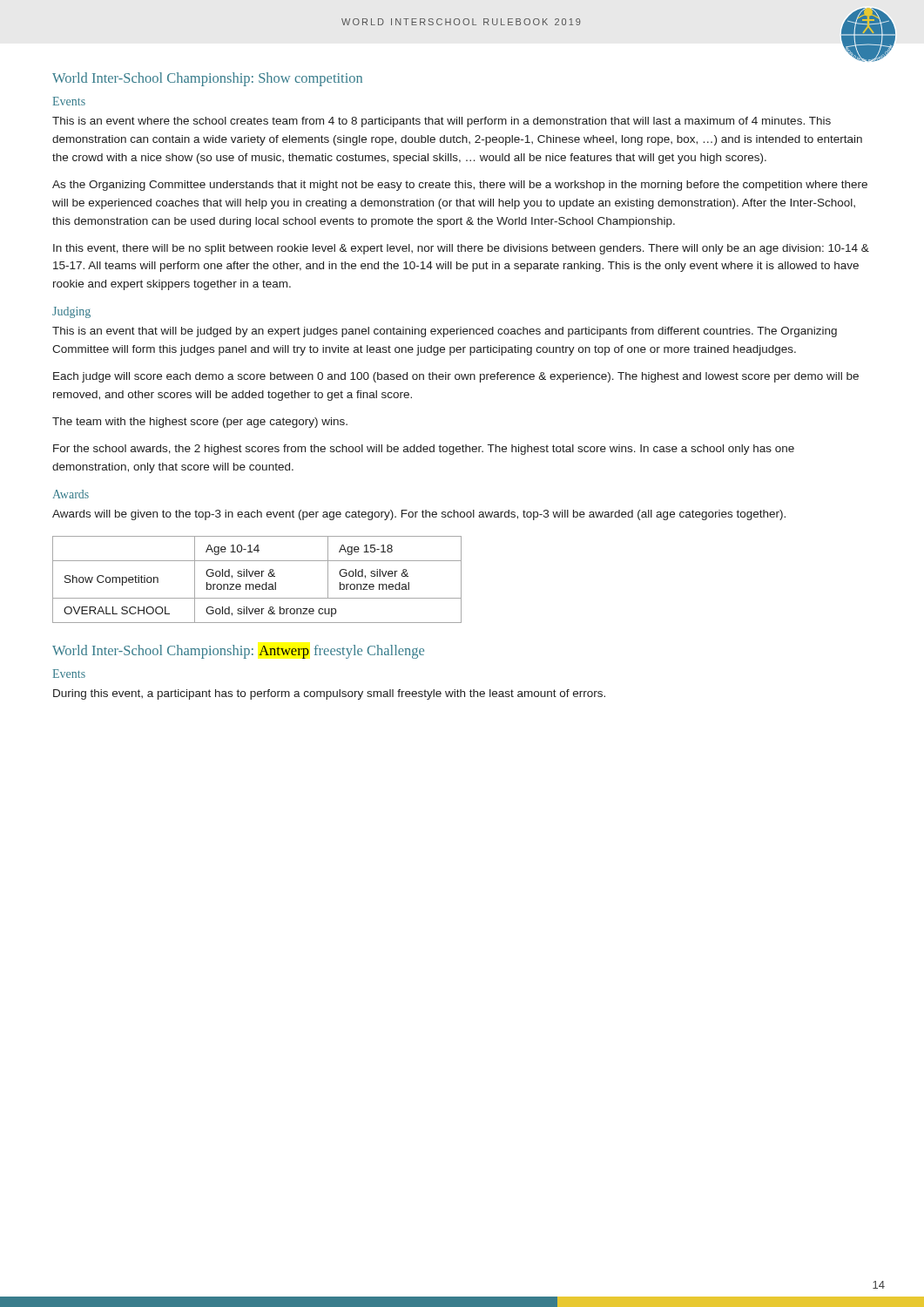Screen dimensions: 1307x924
Task: Navigate to the passage starting "This is an event that will be judged"
Action: [445, 340]
